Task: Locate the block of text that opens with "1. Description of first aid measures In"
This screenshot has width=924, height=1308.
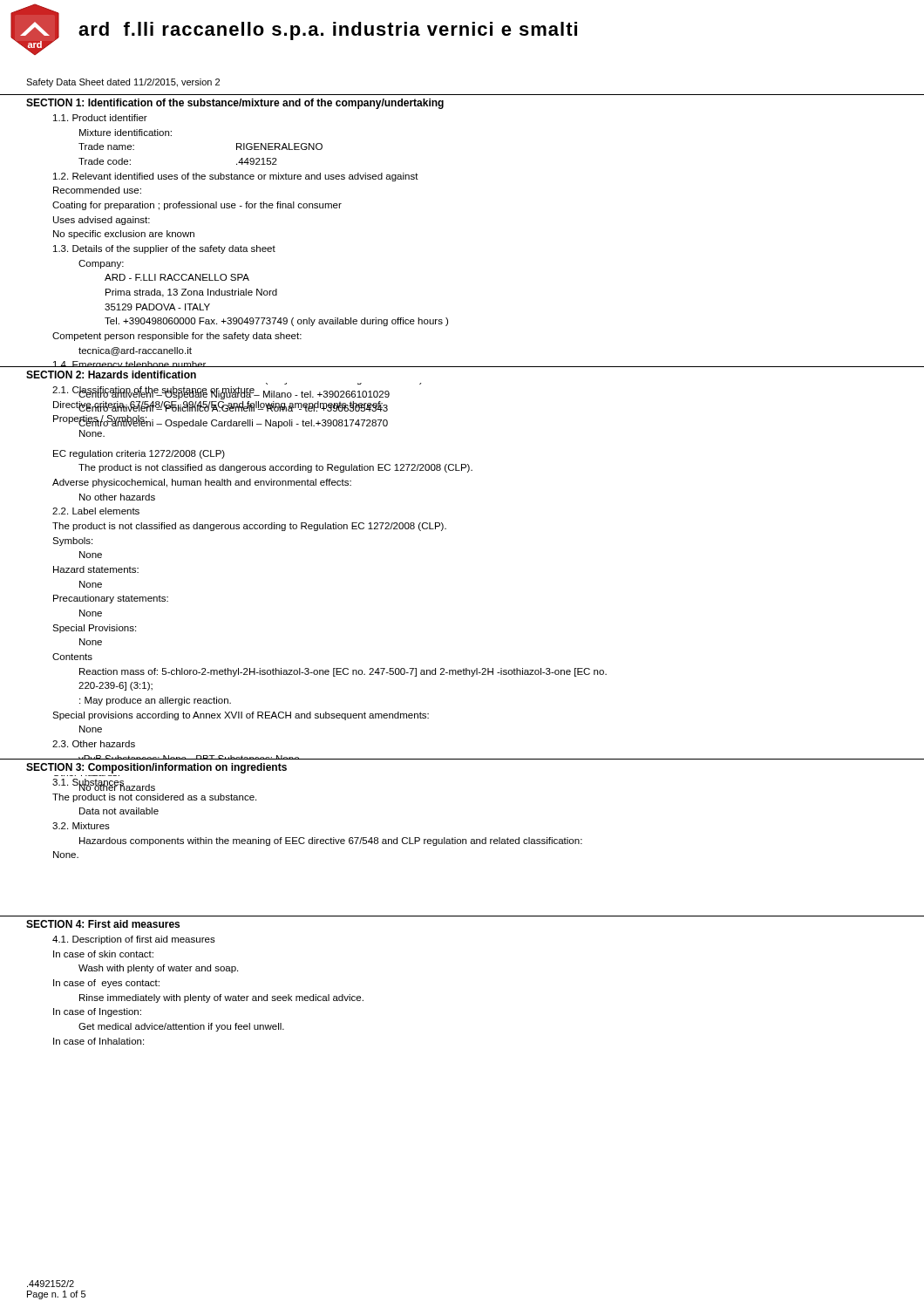Action: pos(134,940)
